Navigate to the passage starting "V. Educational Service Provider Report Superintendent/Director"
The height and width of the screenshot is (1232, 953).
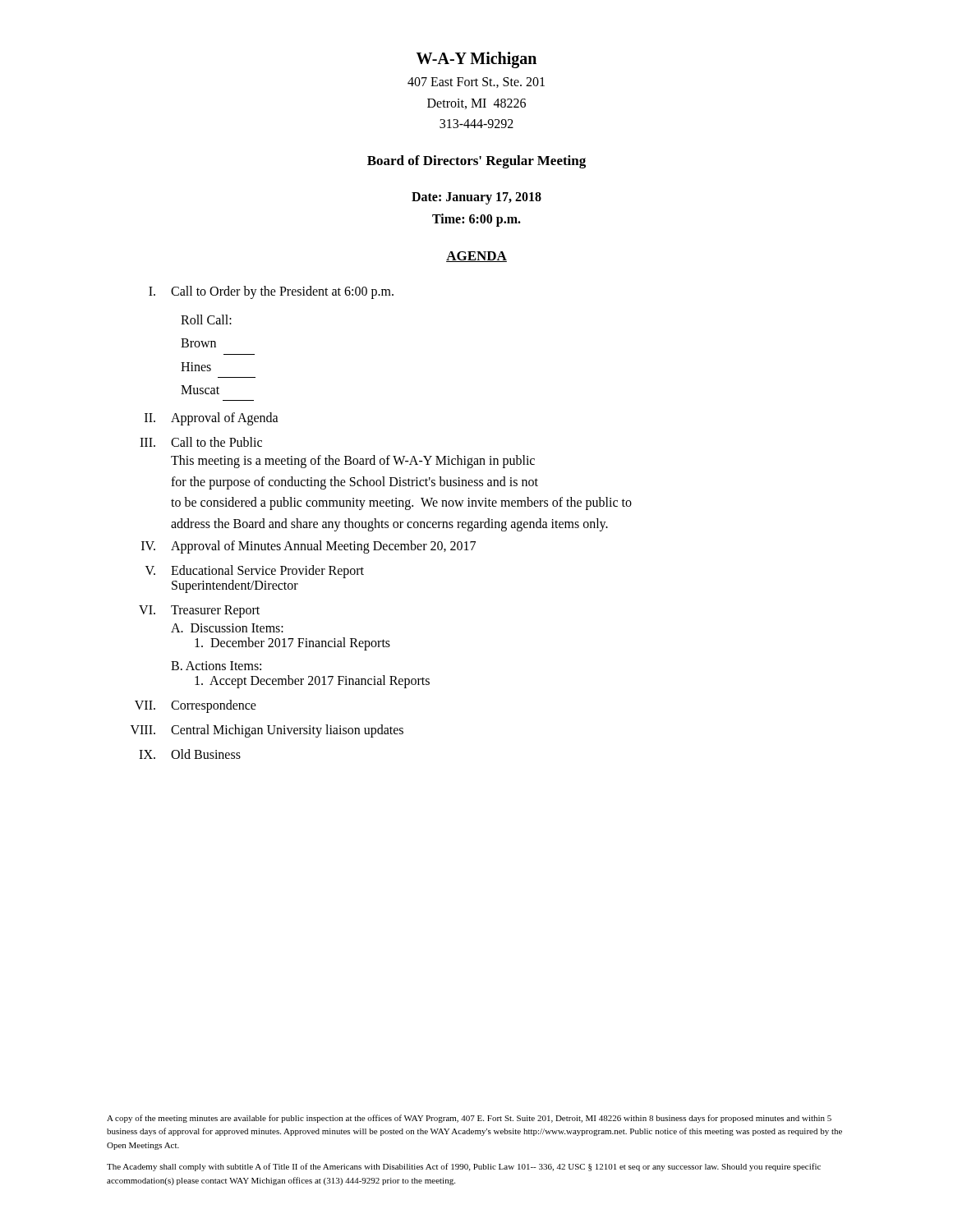(x=255, y=572)
